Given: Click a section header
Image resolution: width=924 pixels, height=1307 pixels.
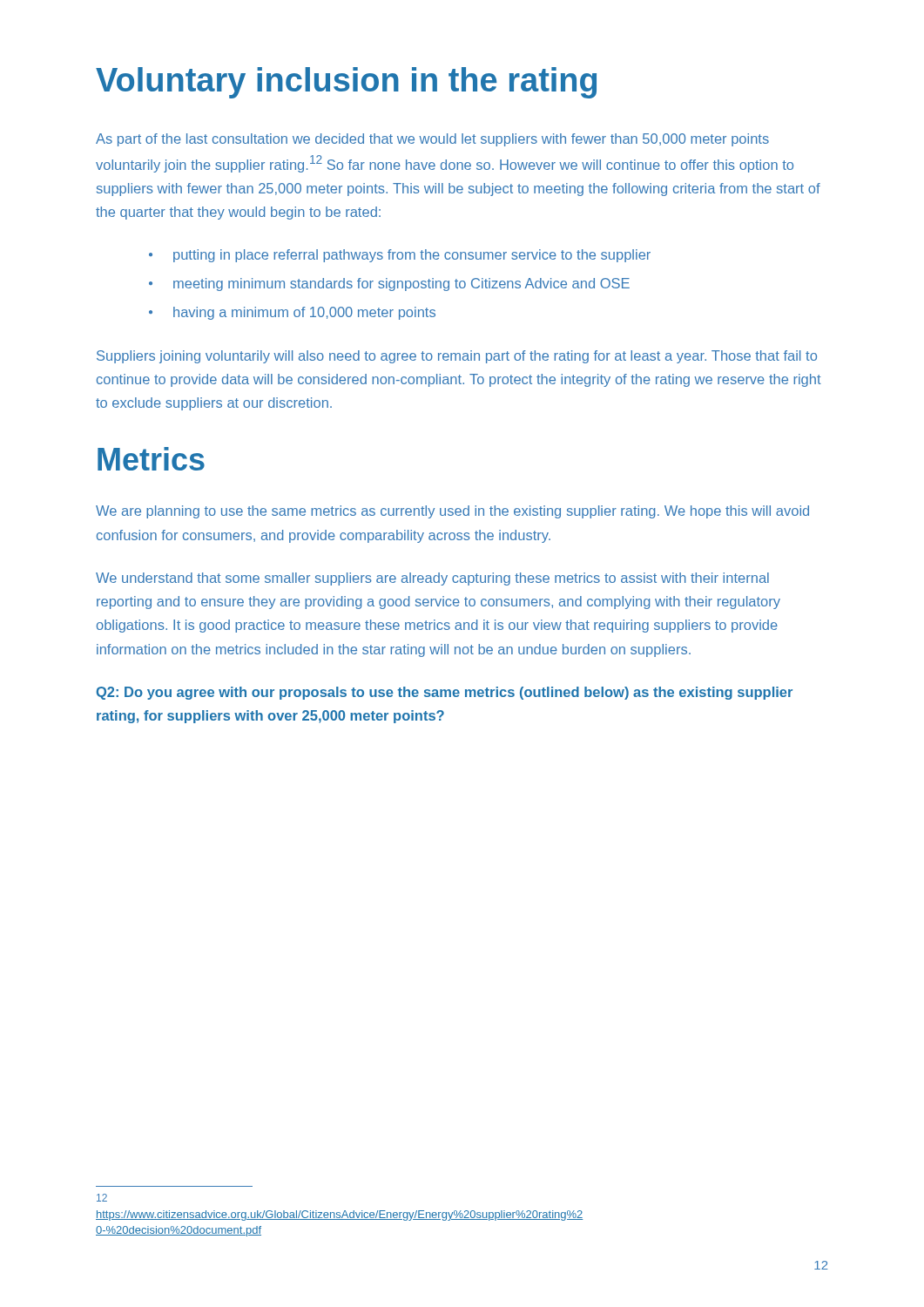Looking at the screenshot, I should [462, 460].
